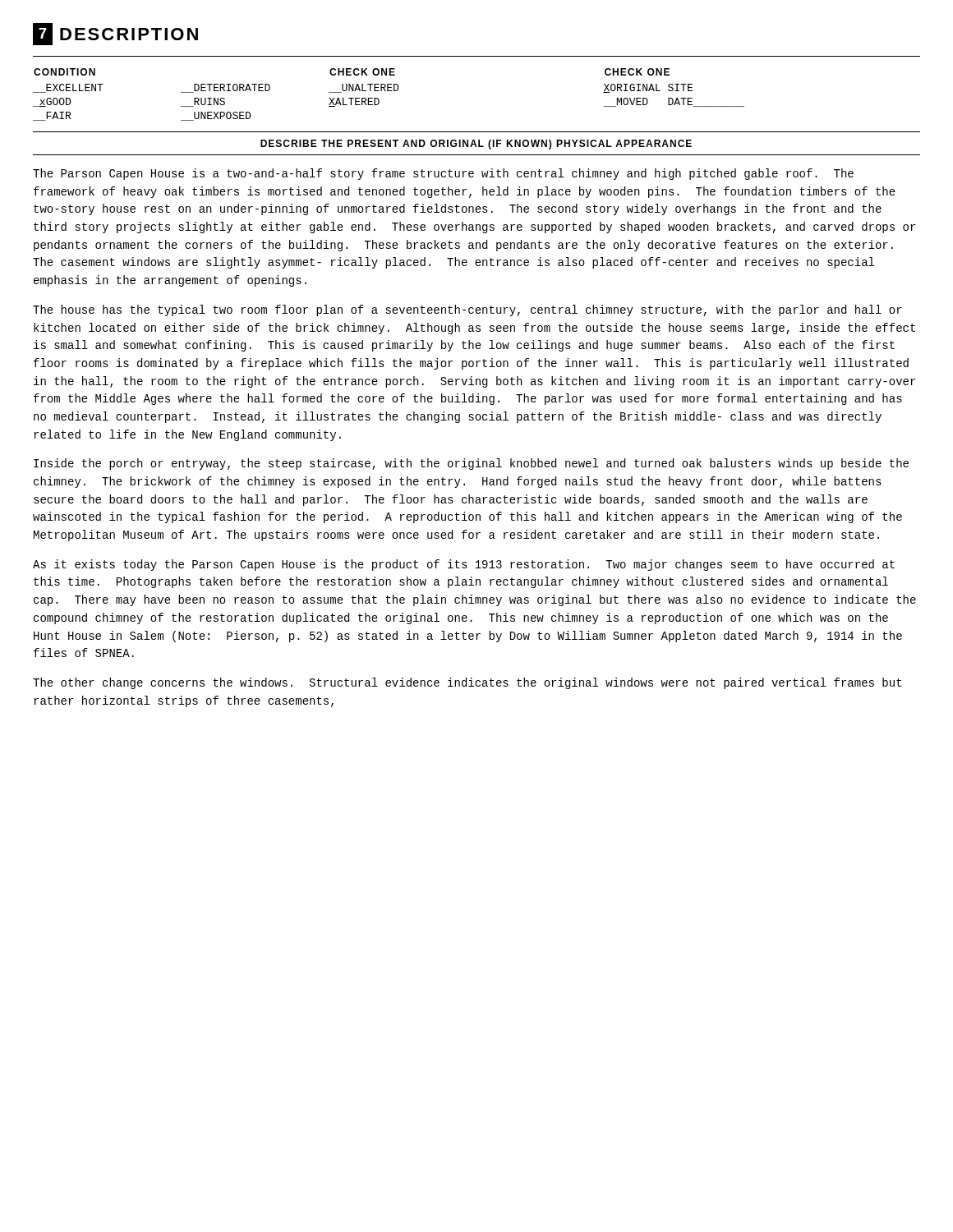Click on the table containing "__MOVED DATE________"

tap(476, 94)
